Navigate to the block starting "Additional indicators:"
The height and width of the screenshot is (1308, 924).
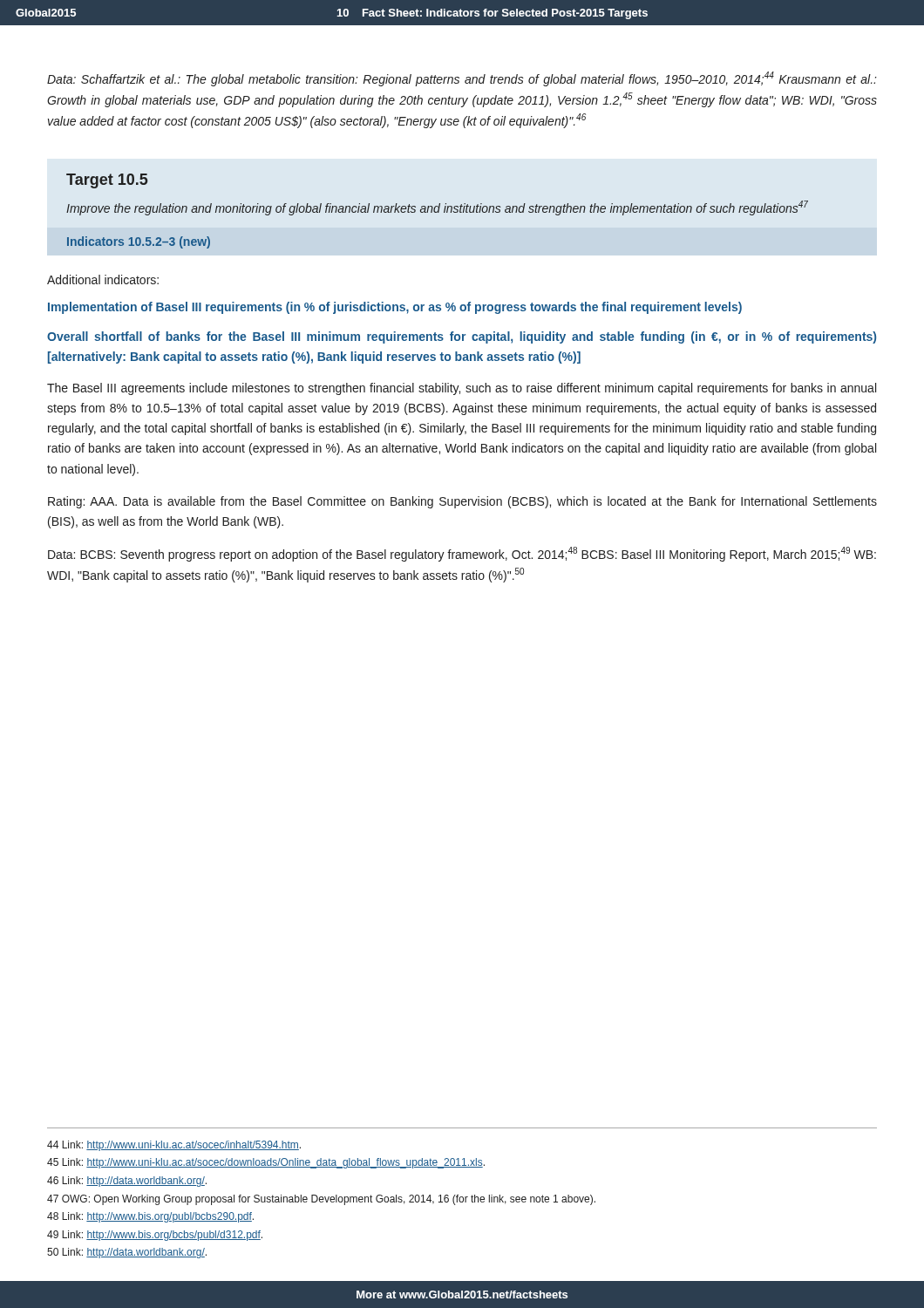103,280
